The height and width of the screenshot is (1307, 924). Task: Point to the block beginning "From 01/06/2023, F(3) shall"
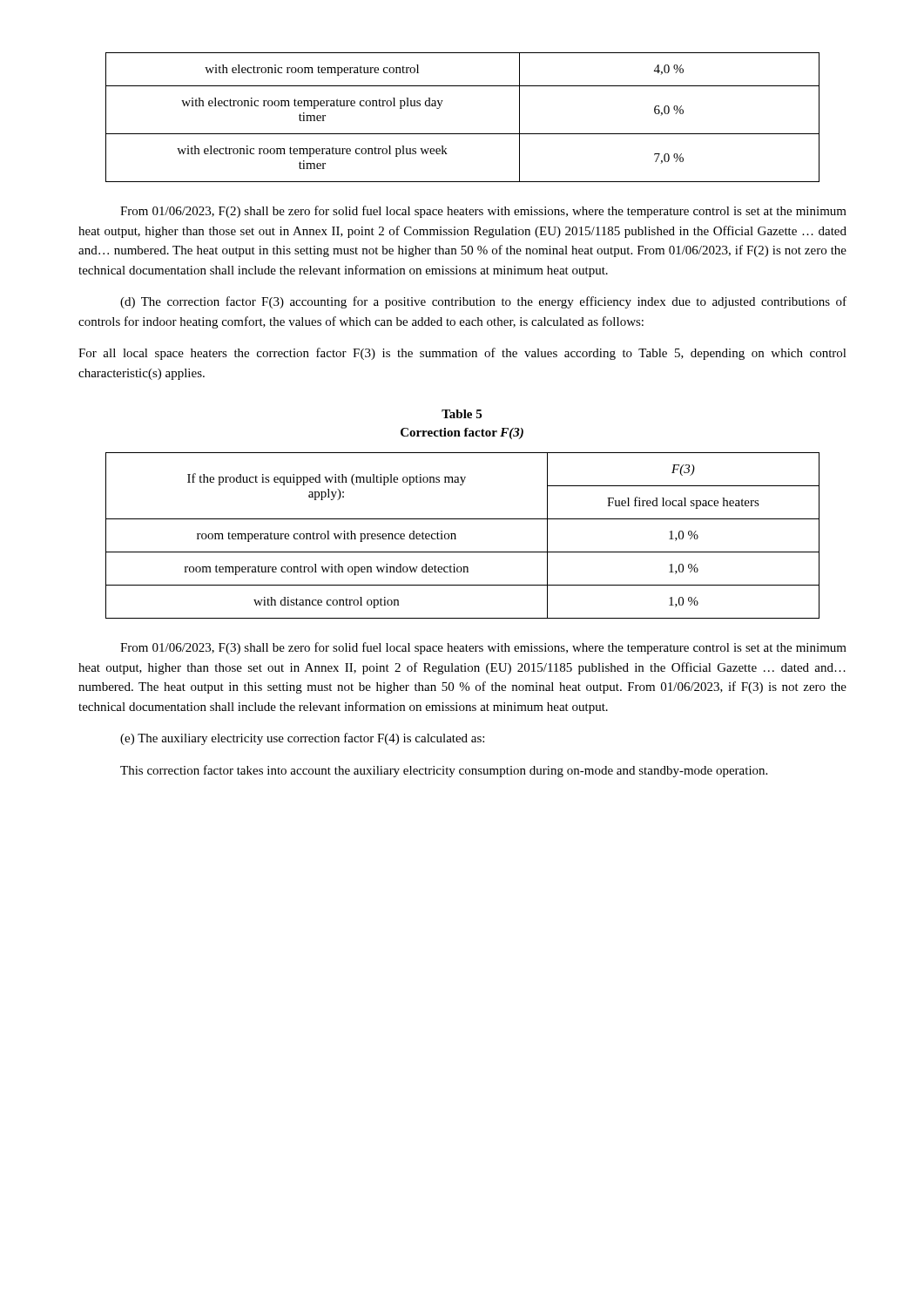[462, 677]
